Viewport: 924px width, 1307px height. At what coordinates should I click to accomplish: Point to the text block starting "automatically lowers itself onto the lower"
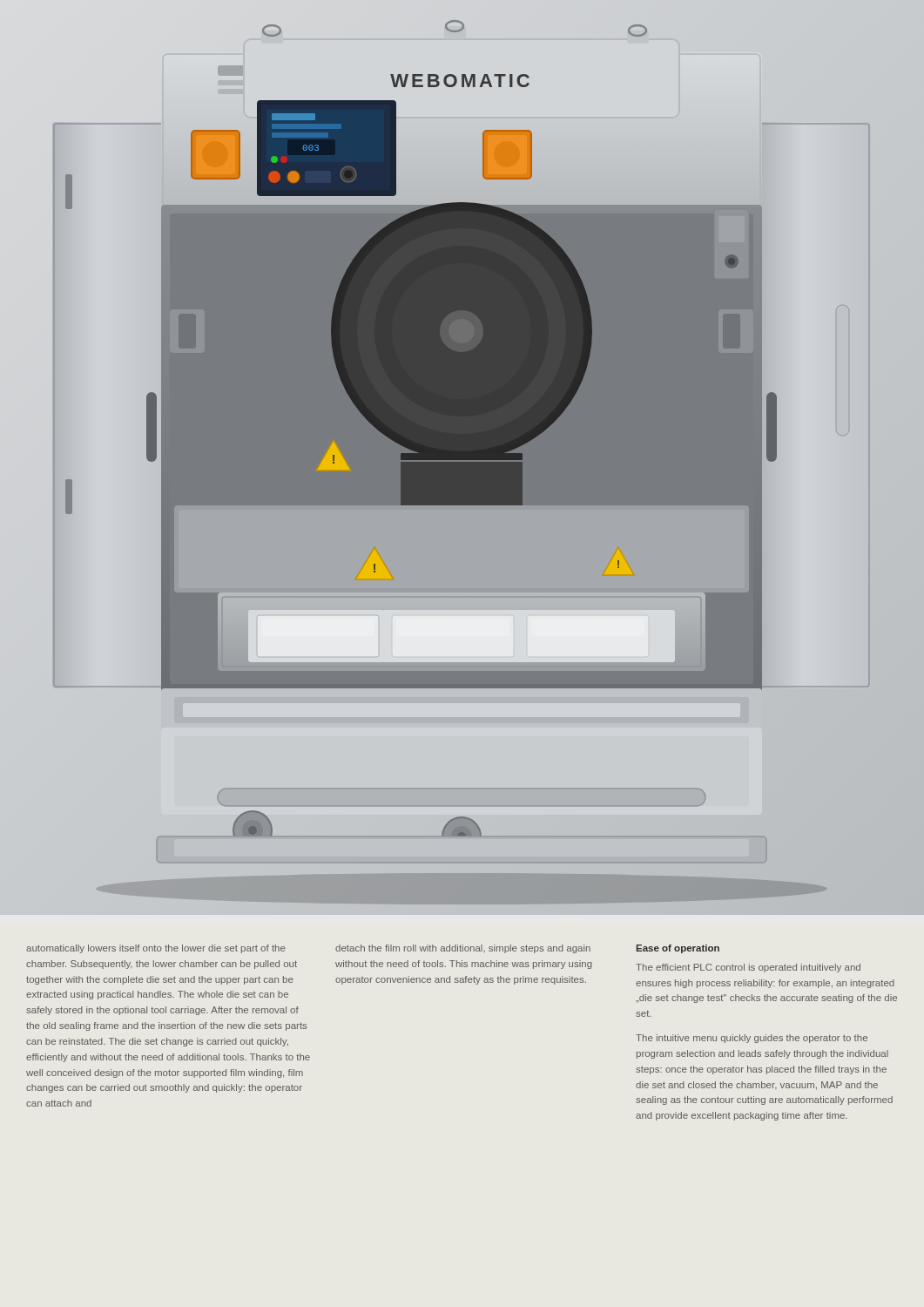pos(168,1026)
